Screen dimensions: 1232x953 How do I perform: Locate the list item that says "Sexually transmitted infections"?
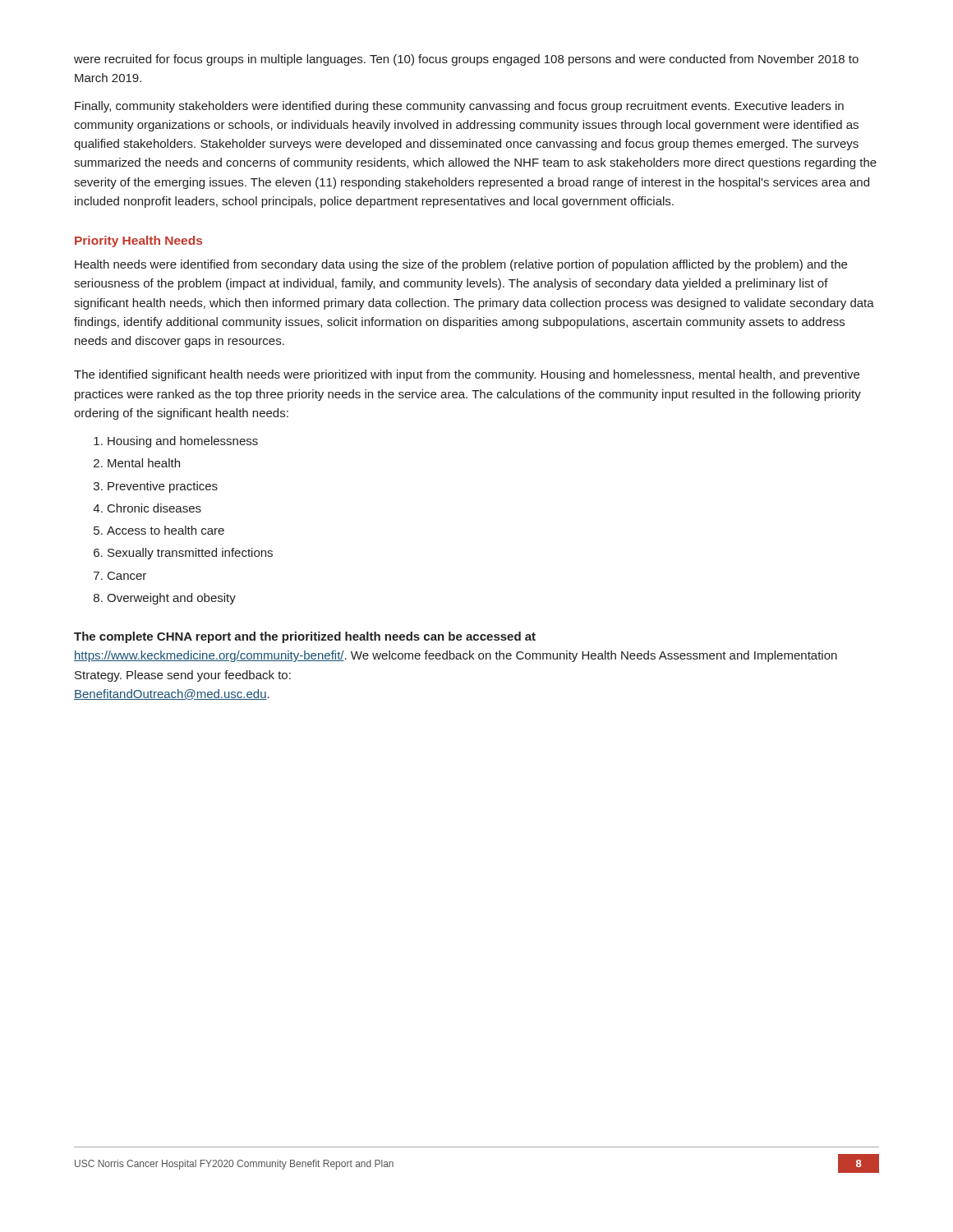click(x=190, y=554)
